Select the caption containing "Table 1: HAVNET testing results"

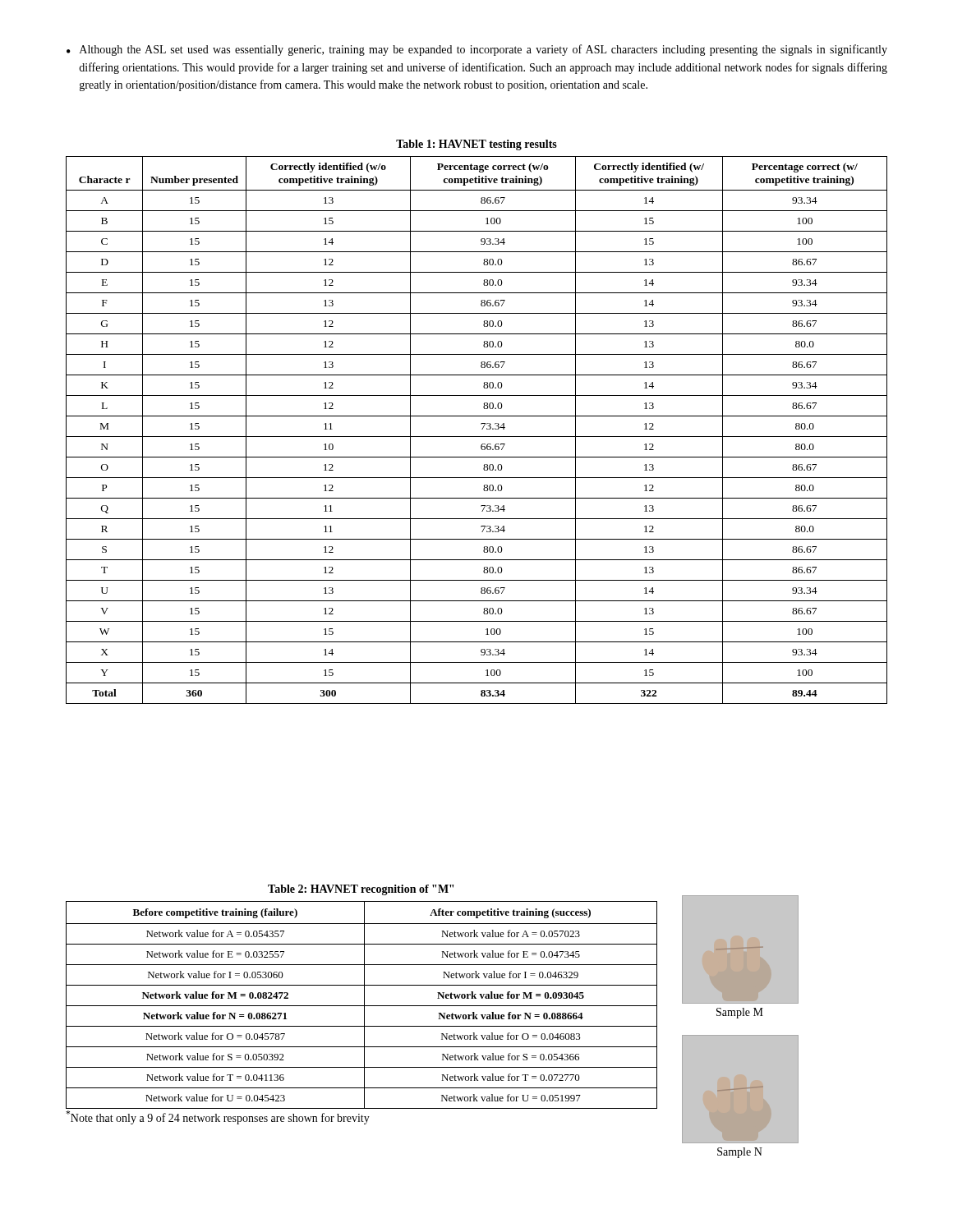(476, 144)
